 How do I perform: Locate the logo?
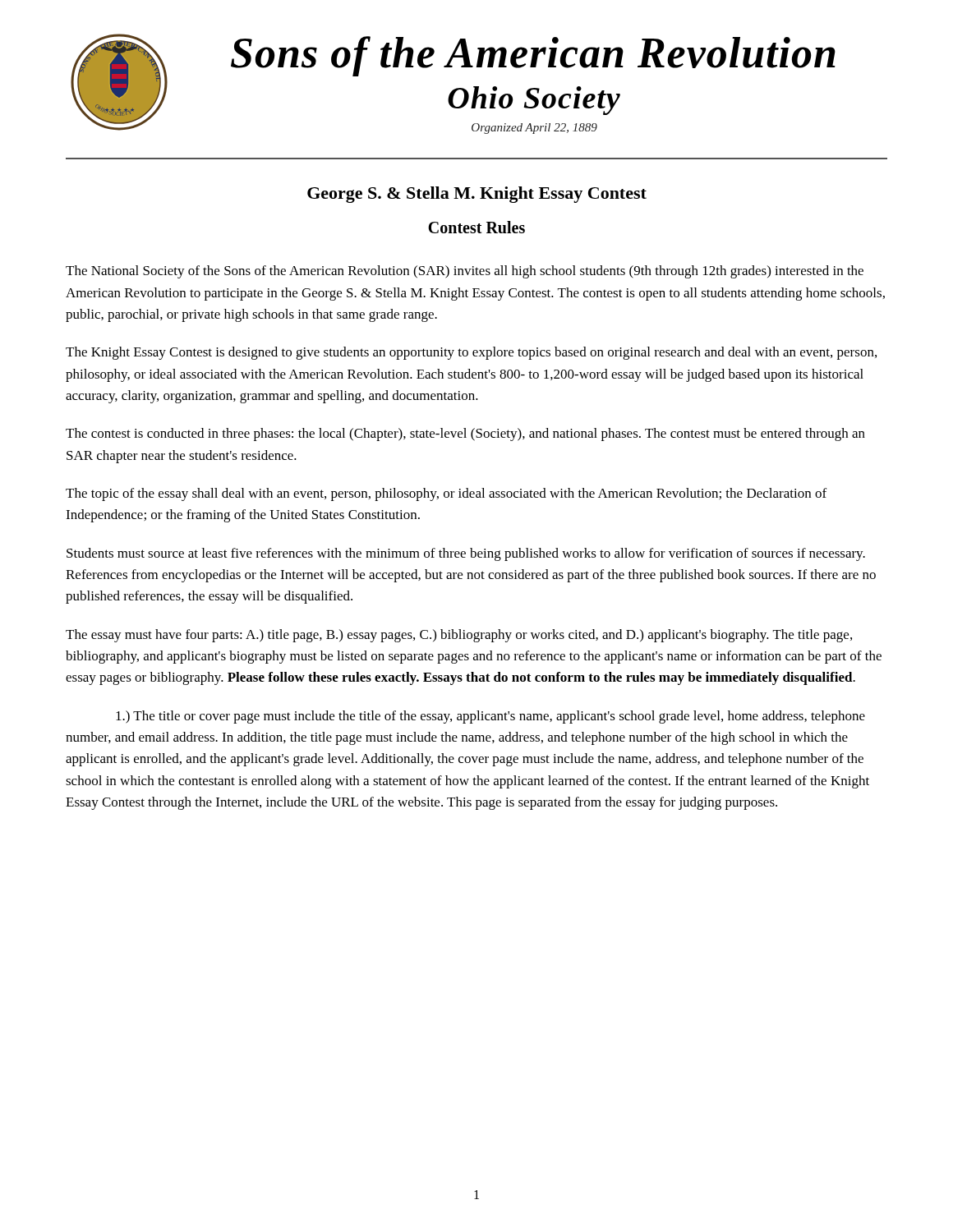tap(119, 82)
